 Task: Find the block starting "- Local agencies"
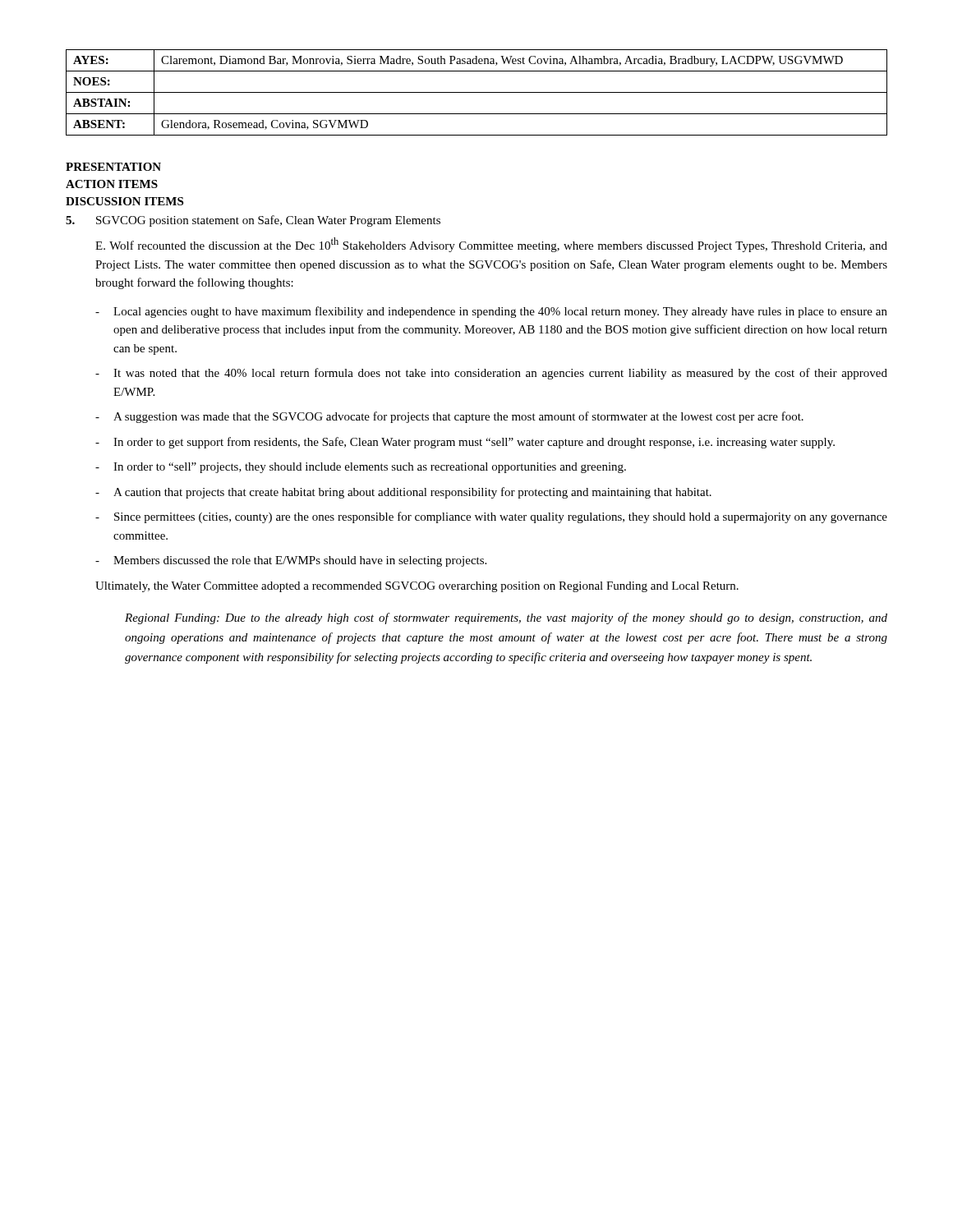pyautogui.click(x=491, y=330)
